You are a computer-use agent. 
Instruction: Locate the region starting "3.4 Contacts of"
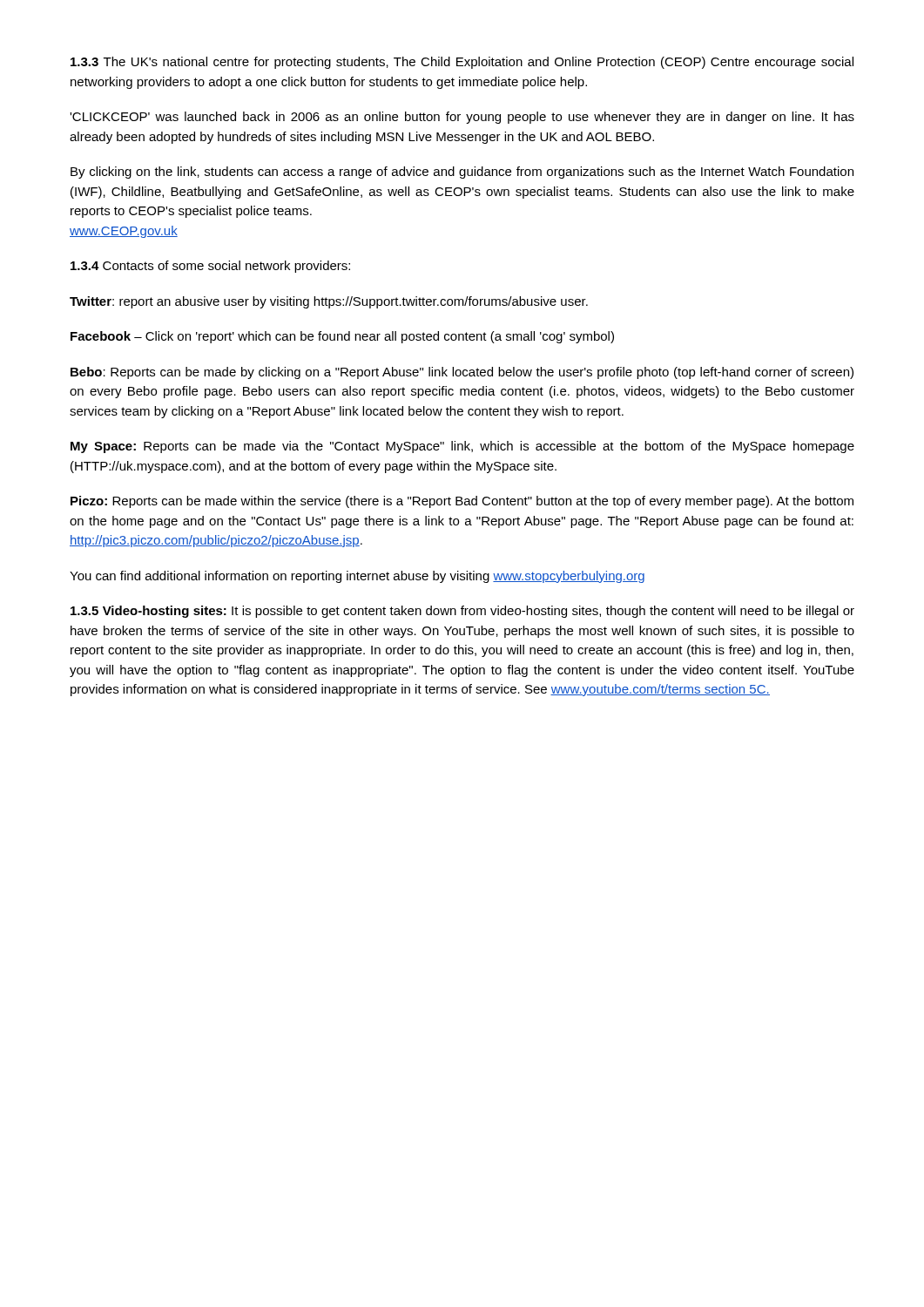click(x=211, y=265)
